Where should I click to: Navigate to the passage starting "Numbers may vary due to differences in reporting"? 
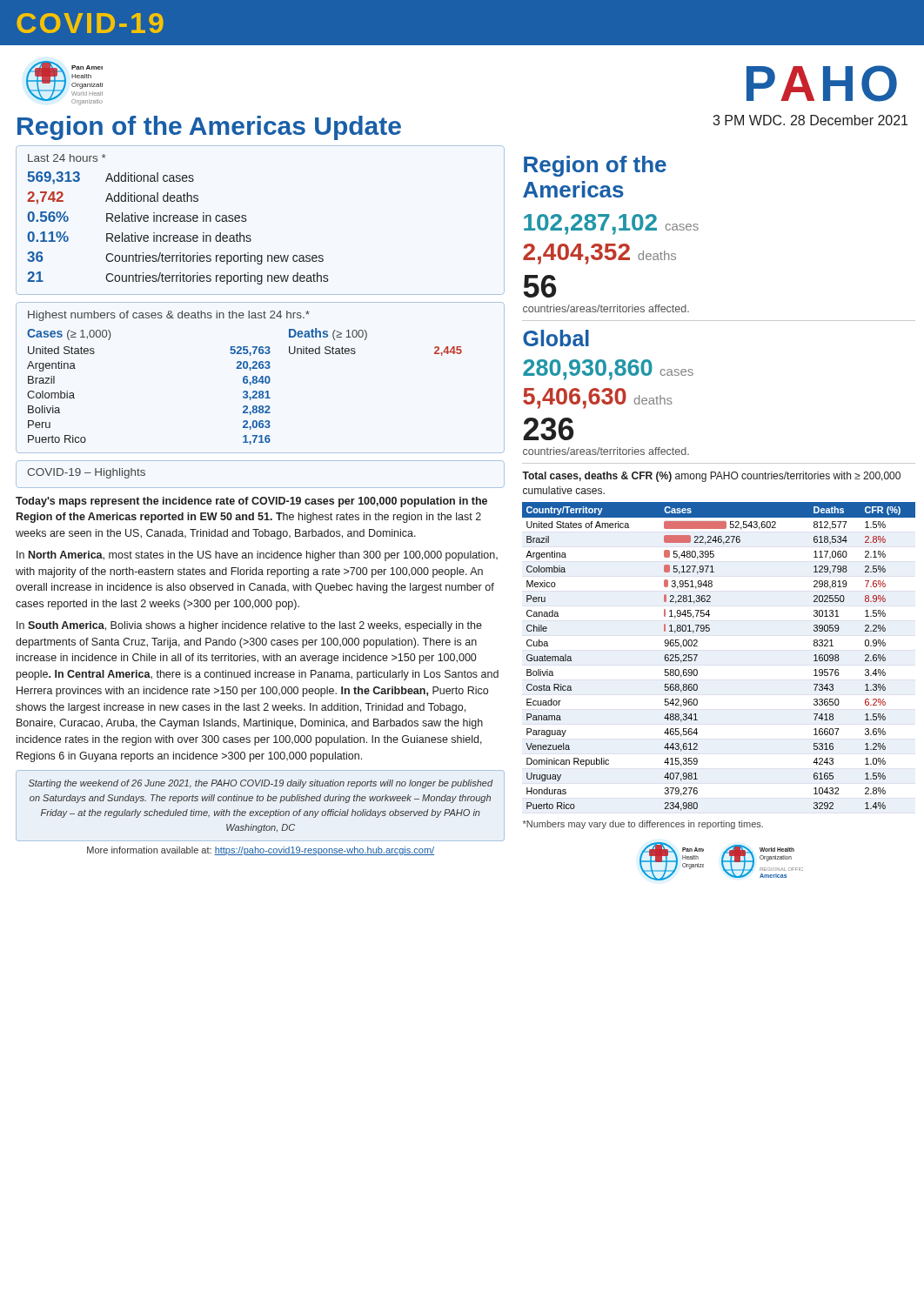point(643,824)
